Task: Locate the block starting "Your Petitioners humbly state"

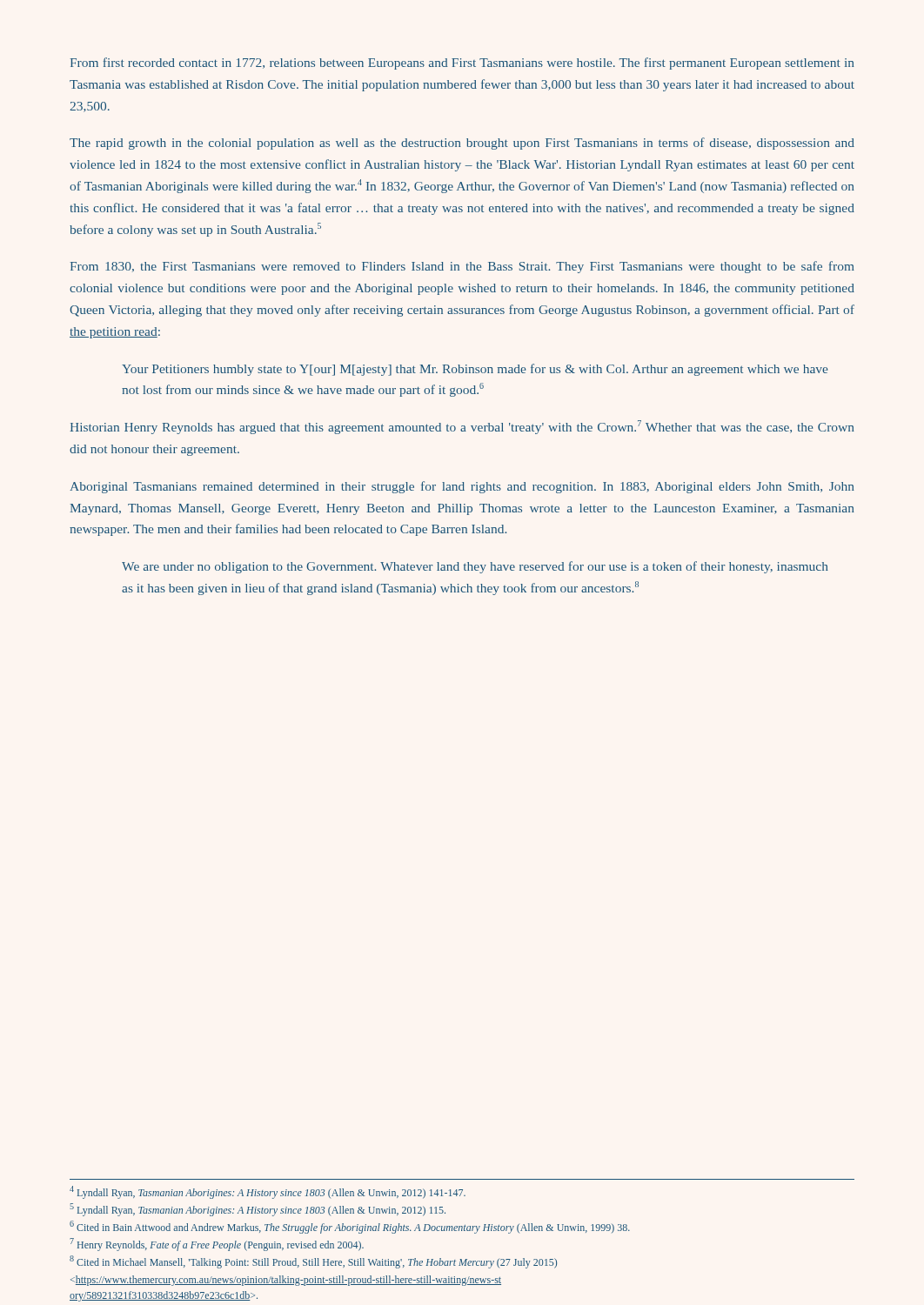Action: [475, 379]
